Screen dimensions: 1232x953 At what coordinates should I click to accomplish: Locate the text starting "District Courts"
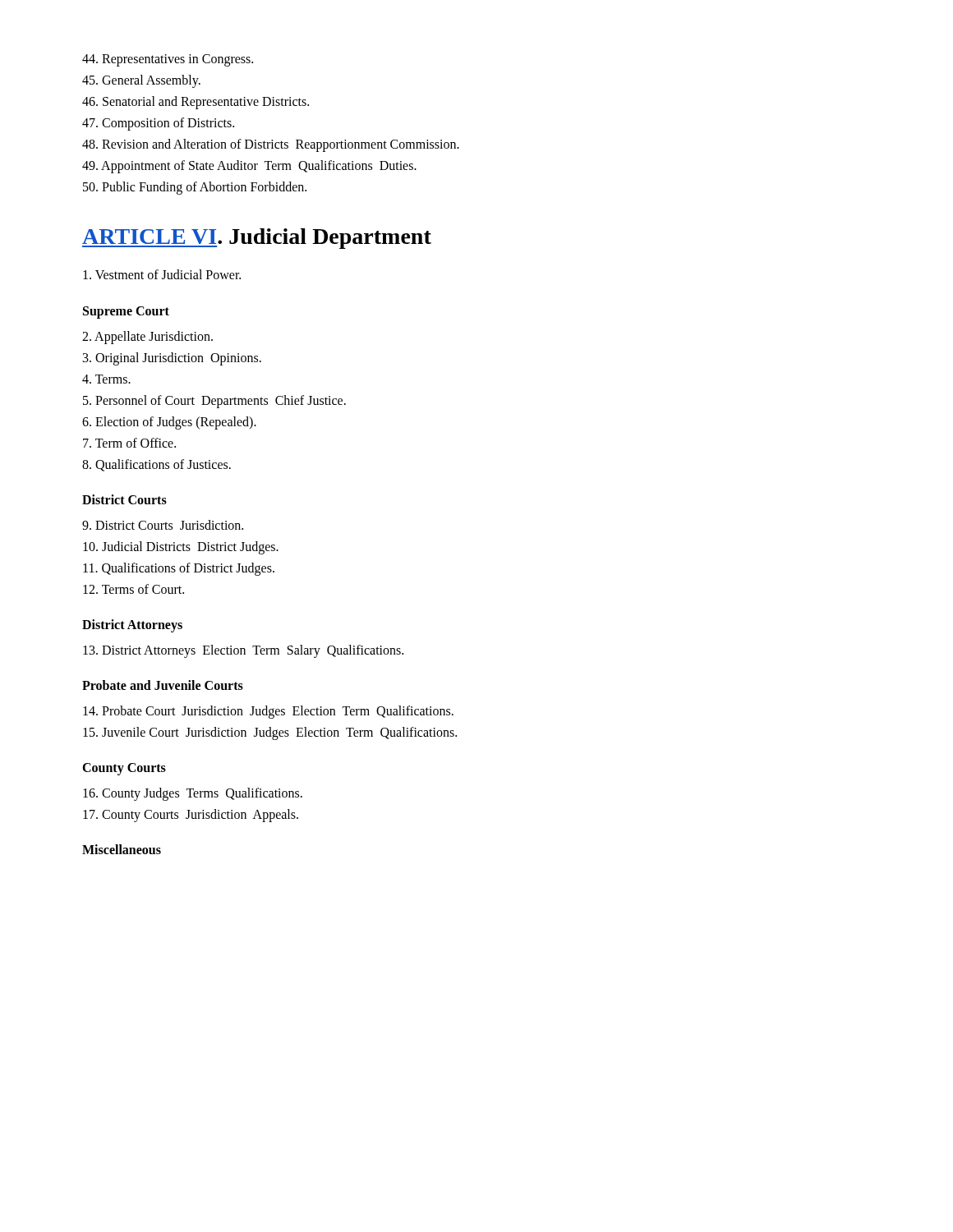[124, 499]
